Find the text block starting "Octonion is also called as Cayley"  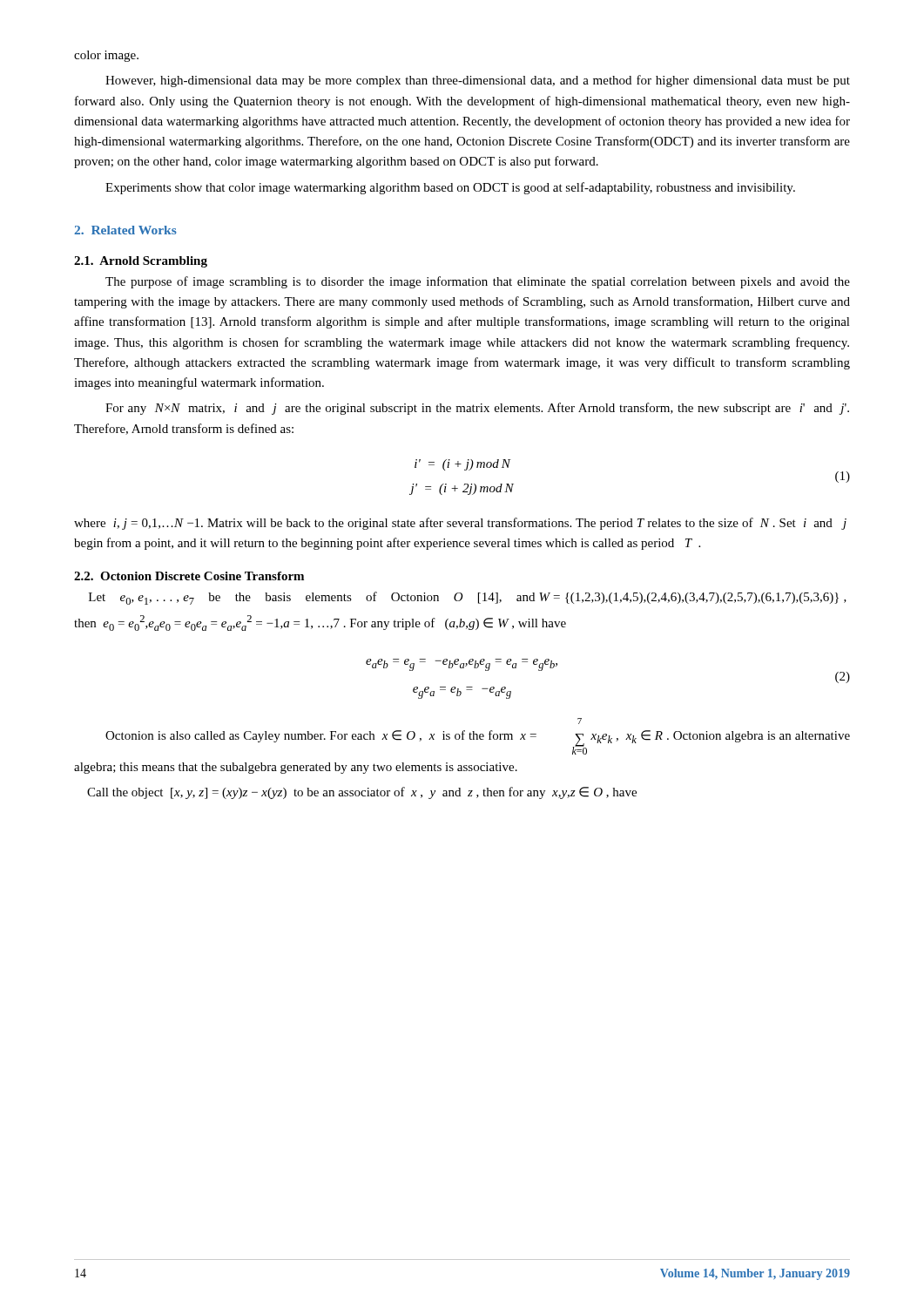click(462, 747)
